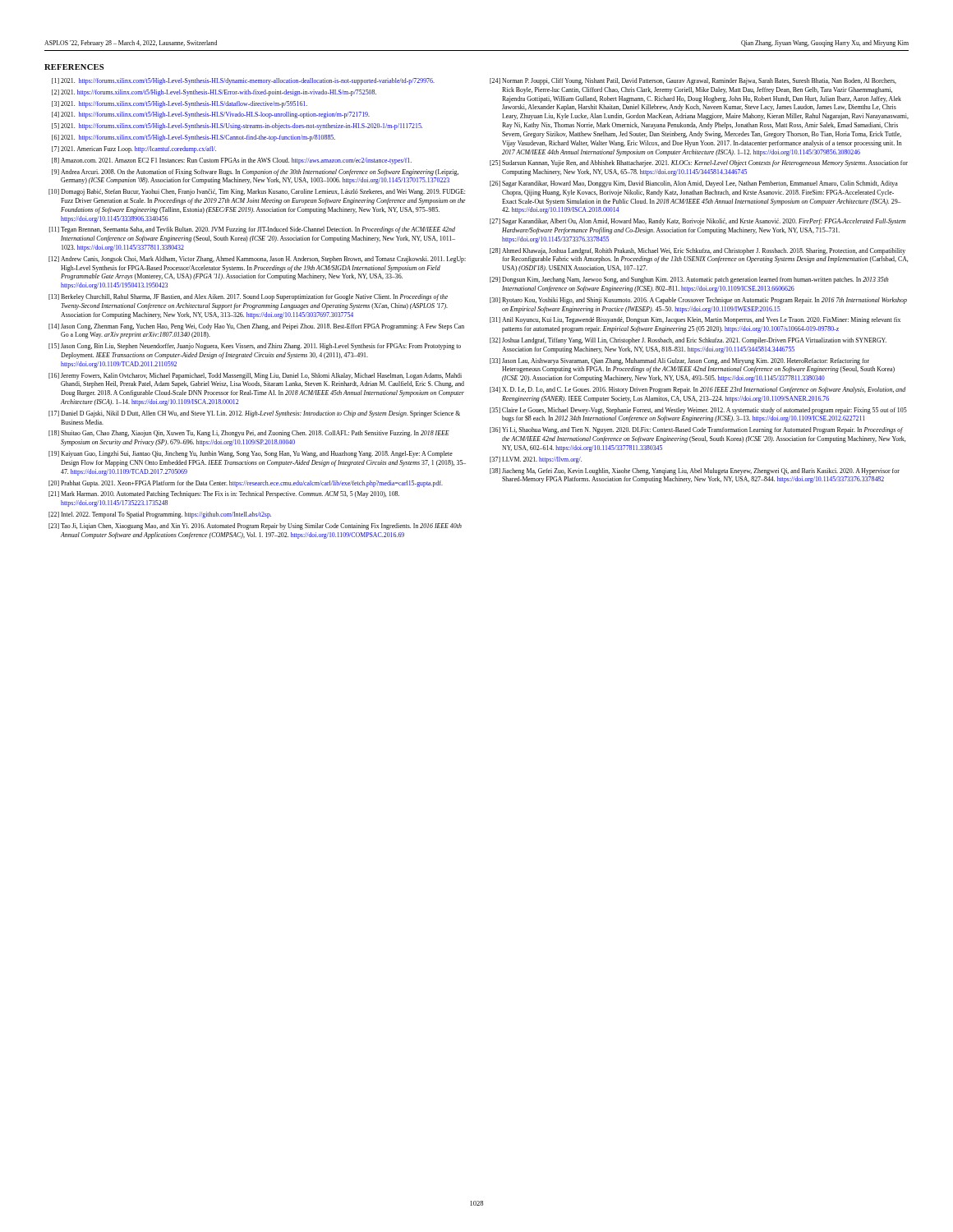This screenshot has width=953, height=1232.
Task: Point to the block beginning "[24] Norman P. Jouppi, Cliff Young,"
Action: 697,117
